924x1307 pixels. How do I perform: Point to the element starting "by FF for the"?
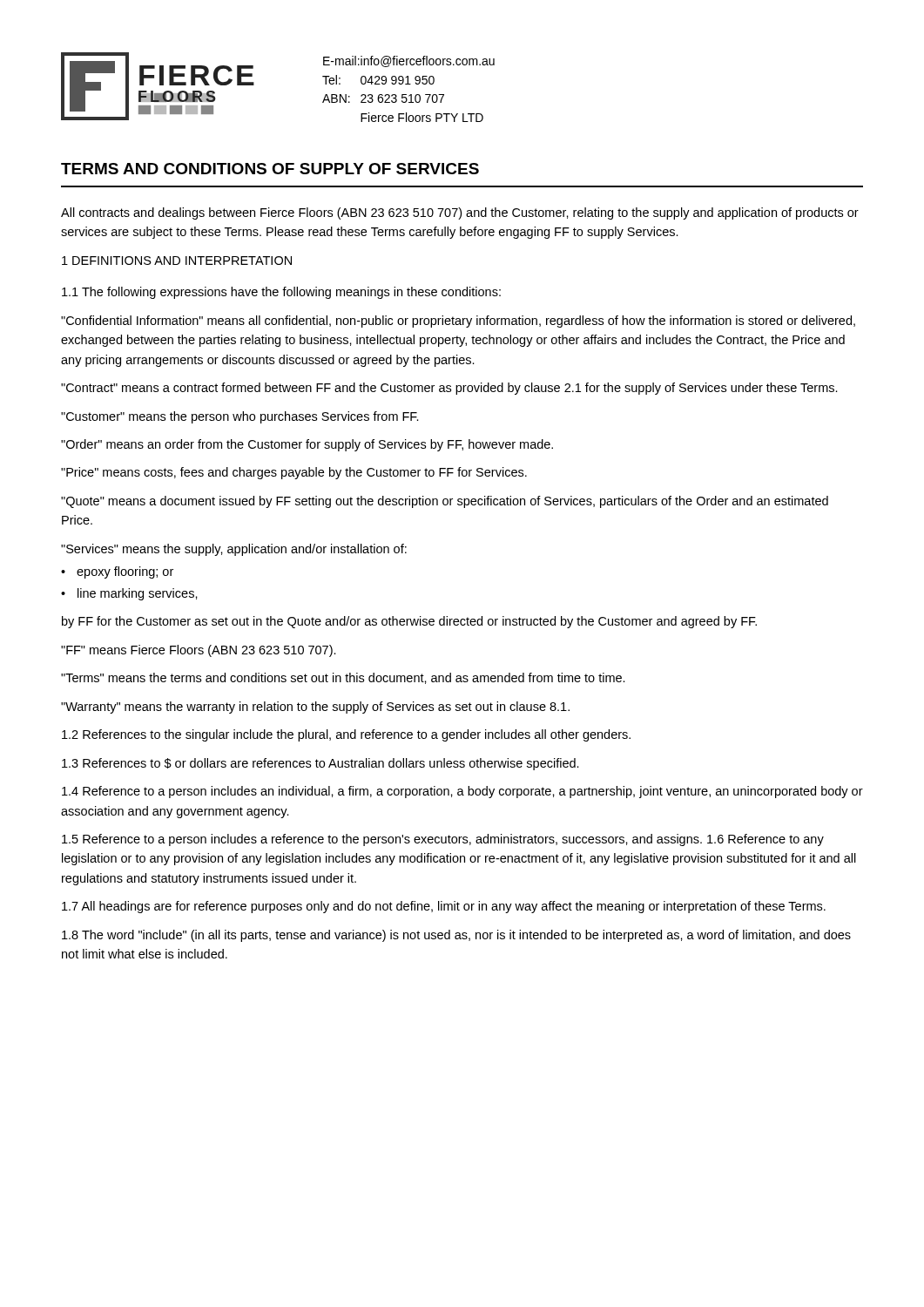click(x=409, y=621)
